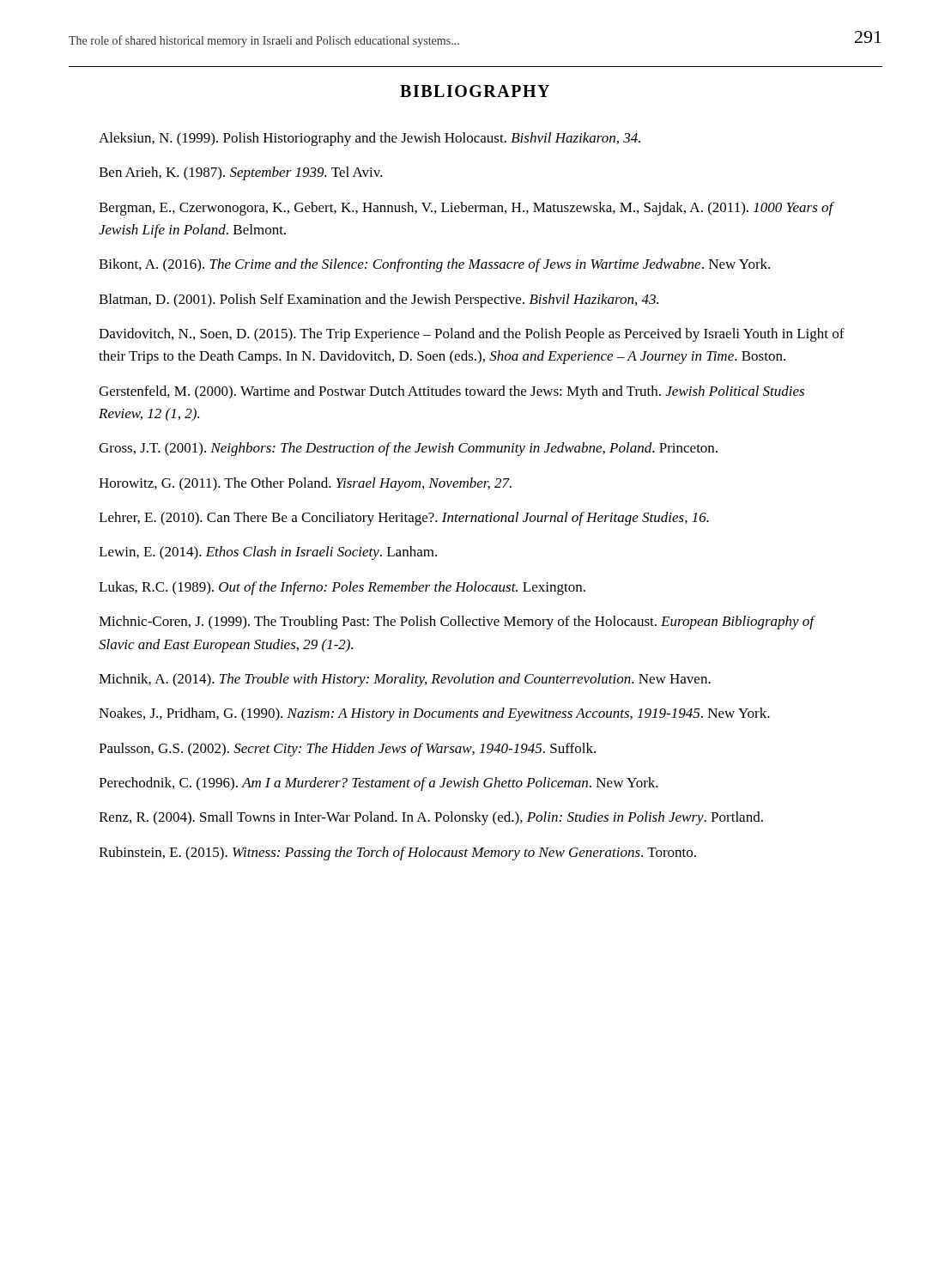Where is the passage that starts "Gerstenfeld, M. (2000). Wartime and Postwar Dutch Attitudes"?

click(x=452, y=402)
